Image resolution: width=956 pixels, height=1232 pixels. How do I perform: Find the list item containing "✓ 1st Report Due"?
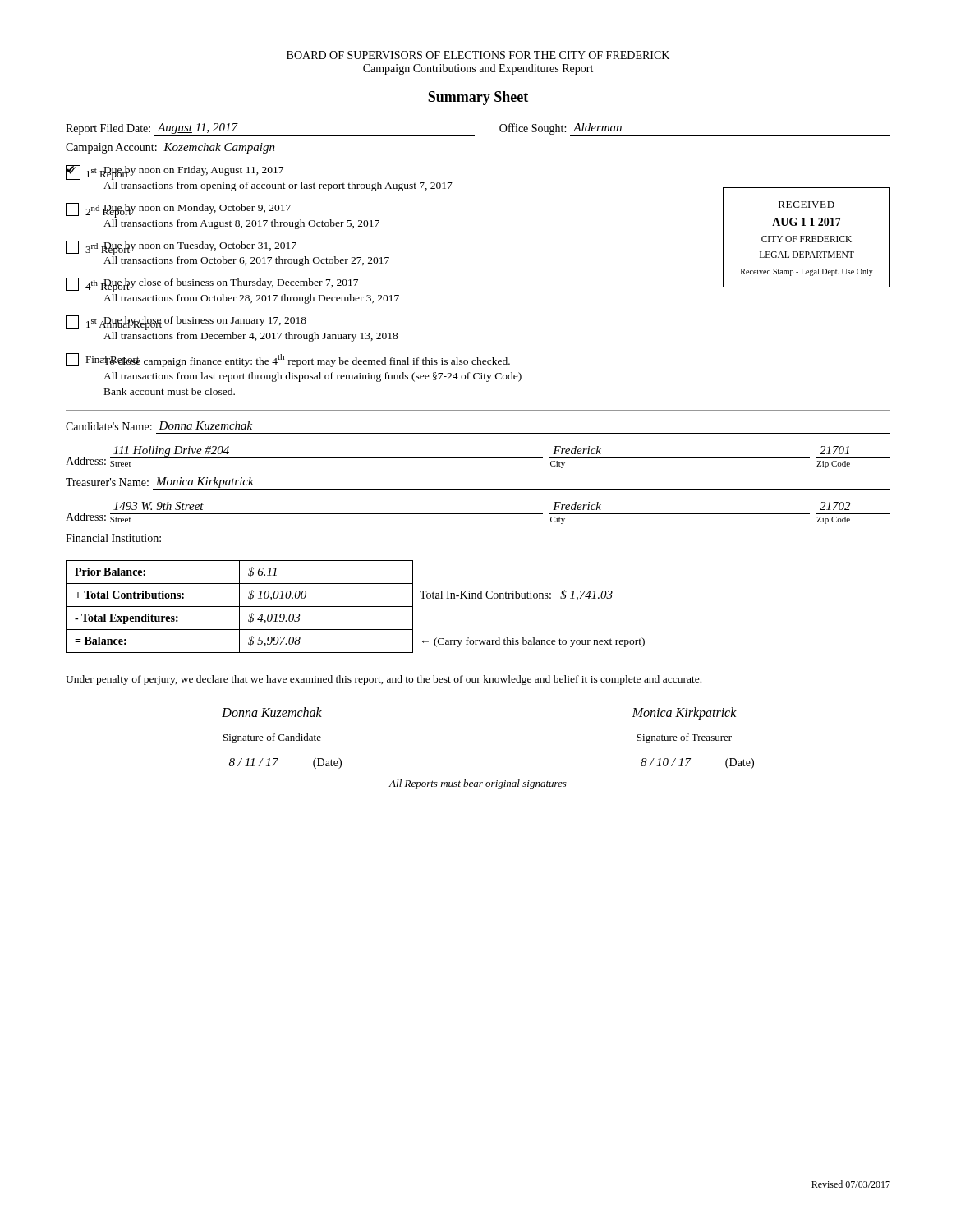click(x=387, y=178)
